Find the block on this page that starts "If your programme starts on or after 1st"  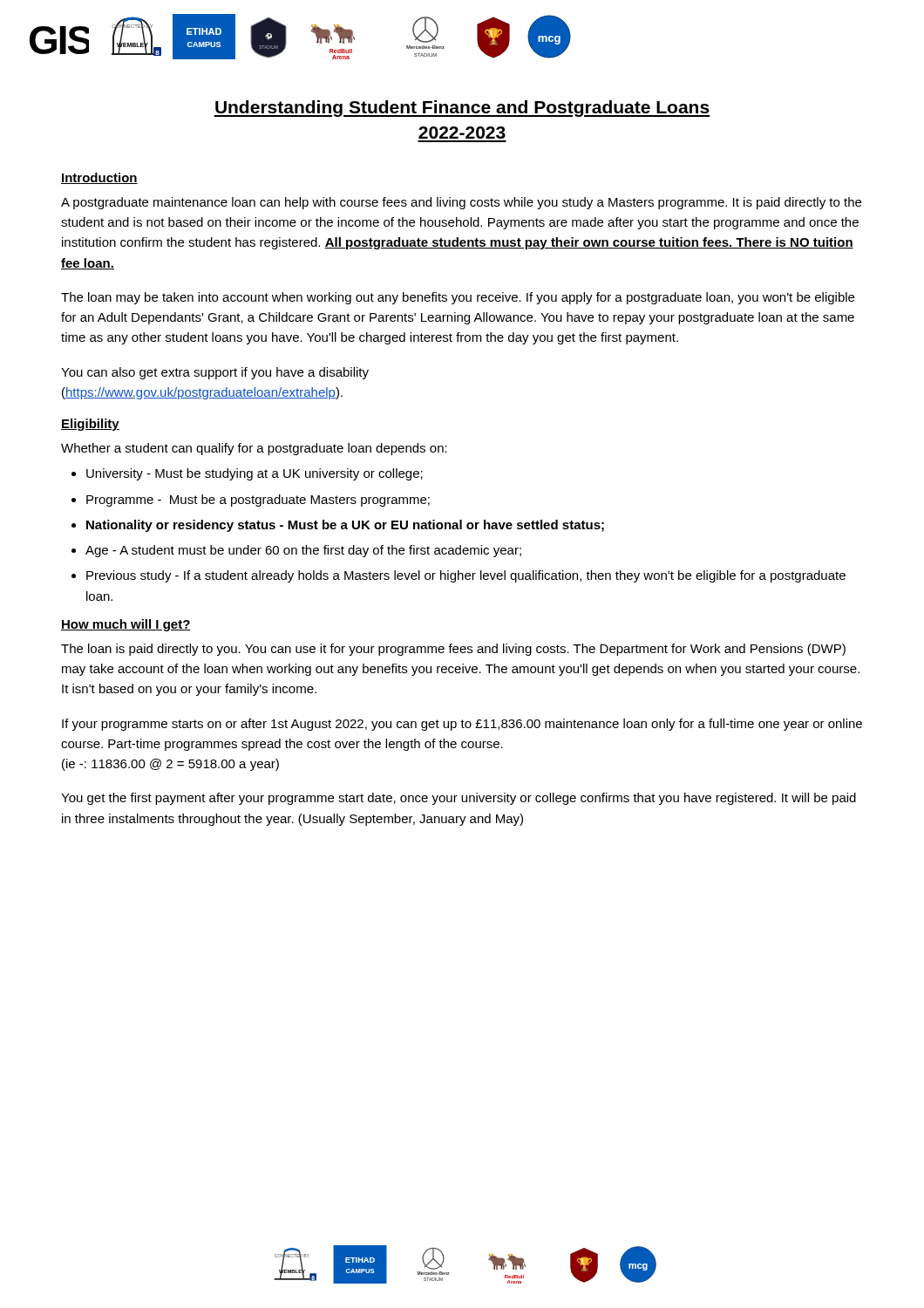462,743
